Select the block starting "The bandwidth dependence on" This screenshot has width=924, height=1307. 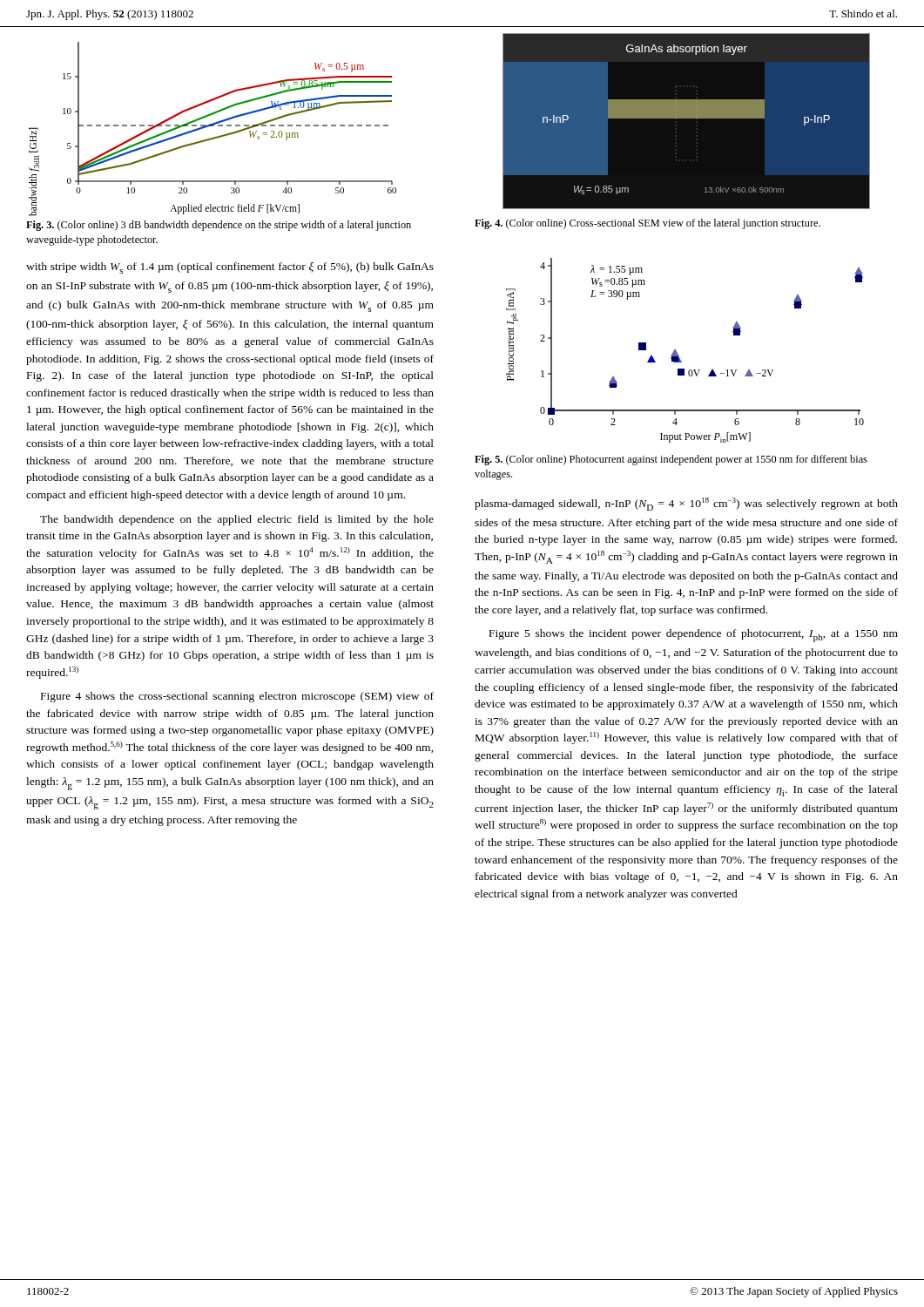coord(230,595)
